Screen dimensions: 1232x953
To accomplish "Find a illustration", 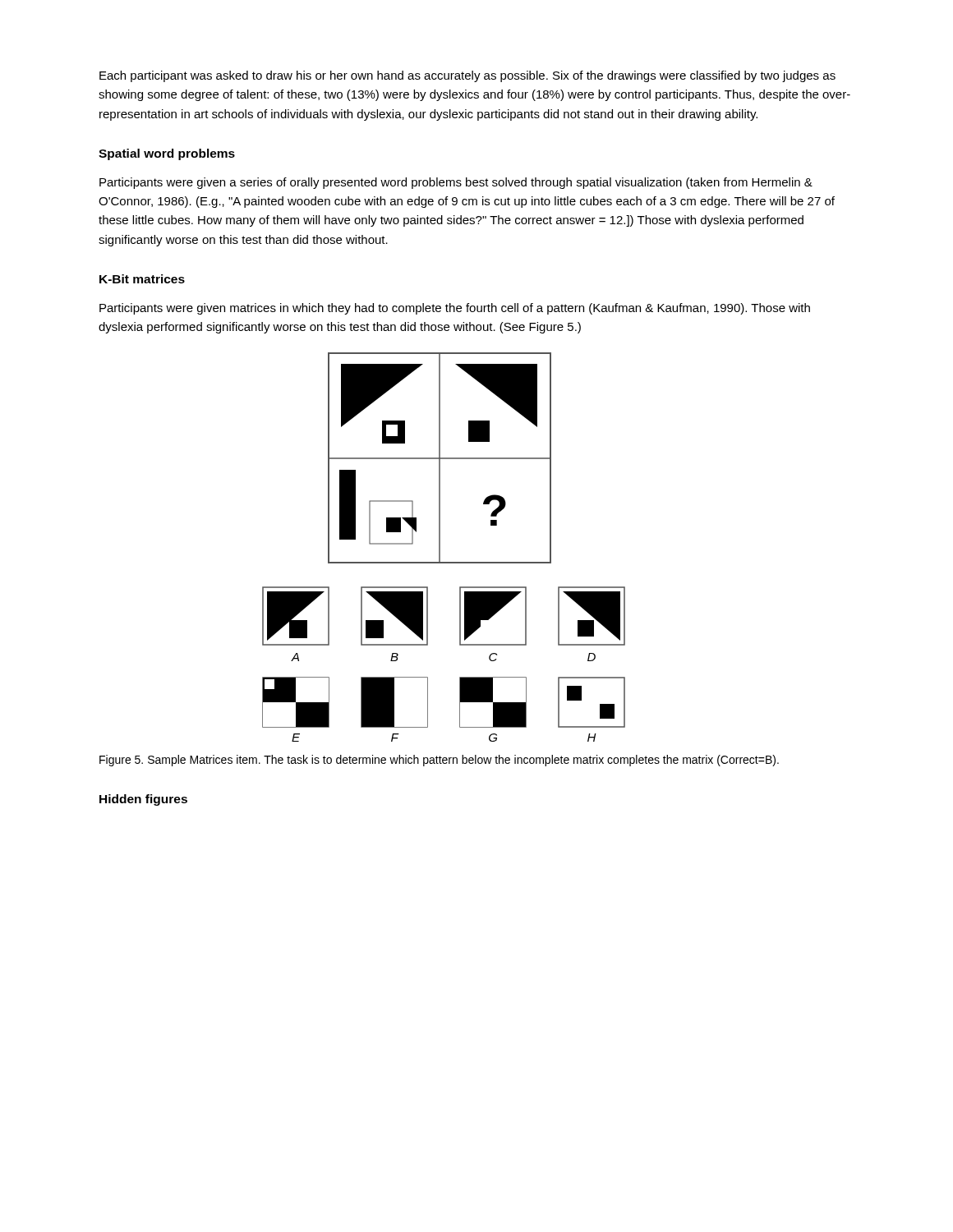I will [476, 546].
